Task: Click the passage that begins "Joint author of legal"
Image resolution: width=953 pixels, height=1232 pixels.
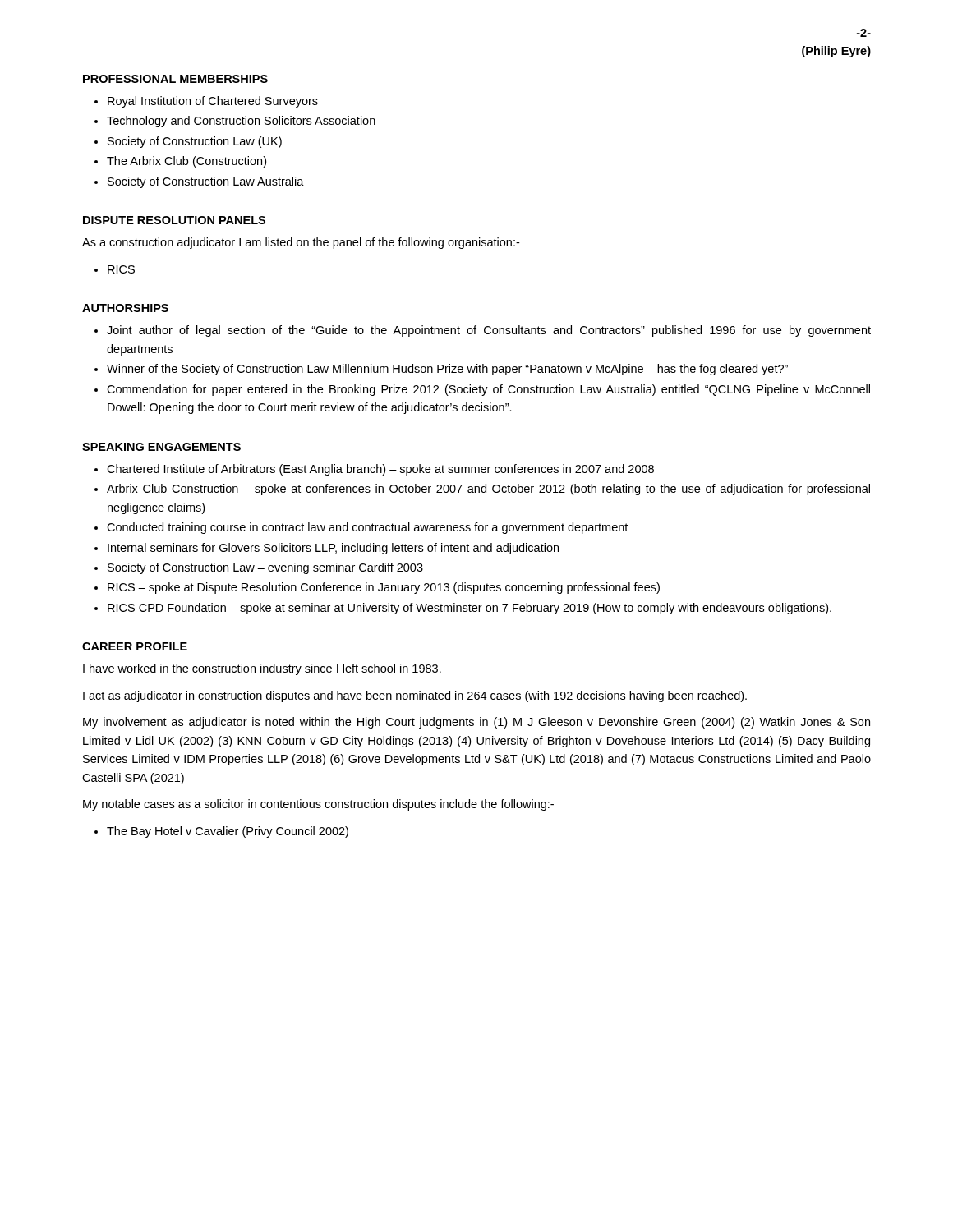Action: 489,340
